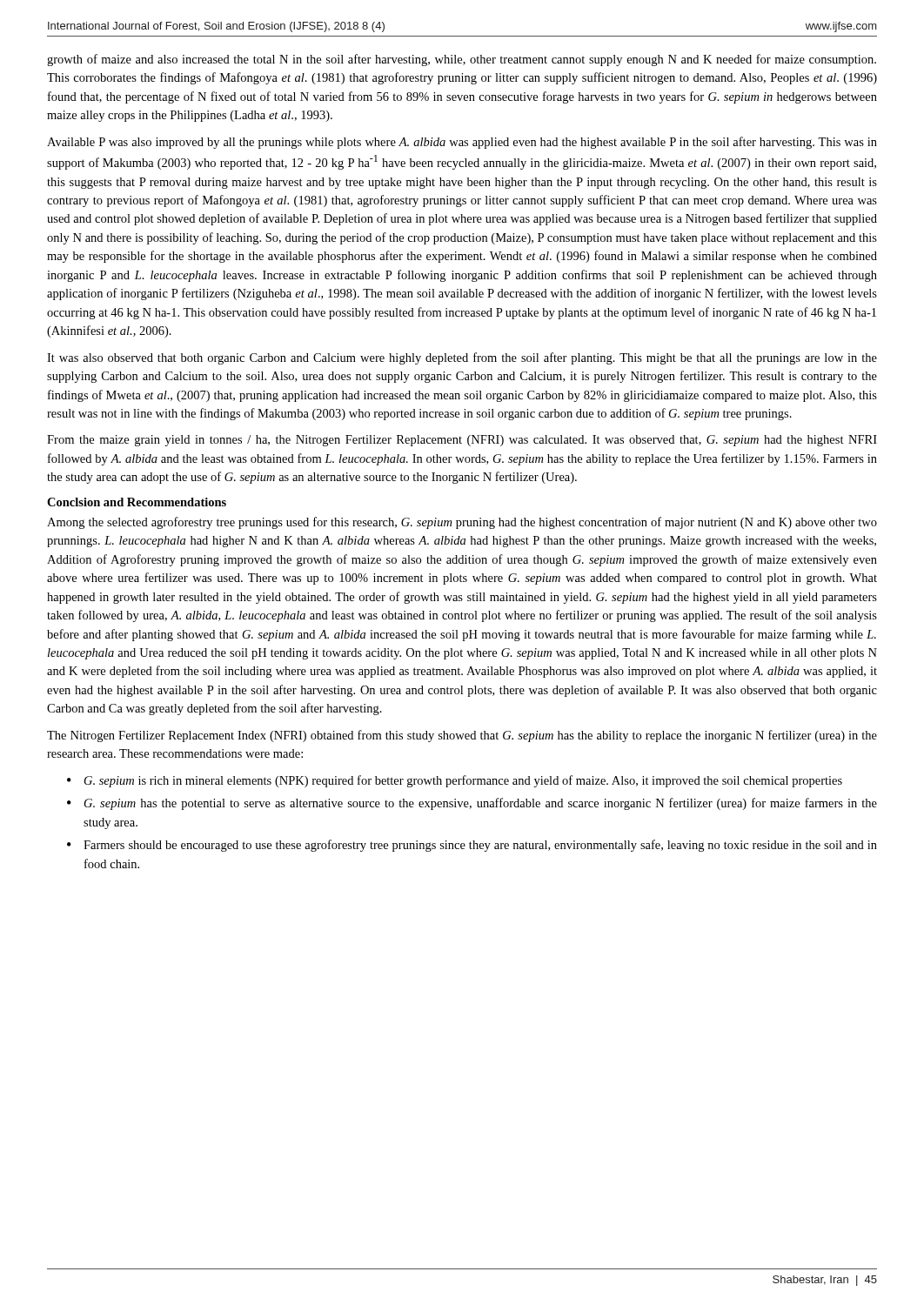Point to the element starting "Among the selected agroforestry"

462,615
